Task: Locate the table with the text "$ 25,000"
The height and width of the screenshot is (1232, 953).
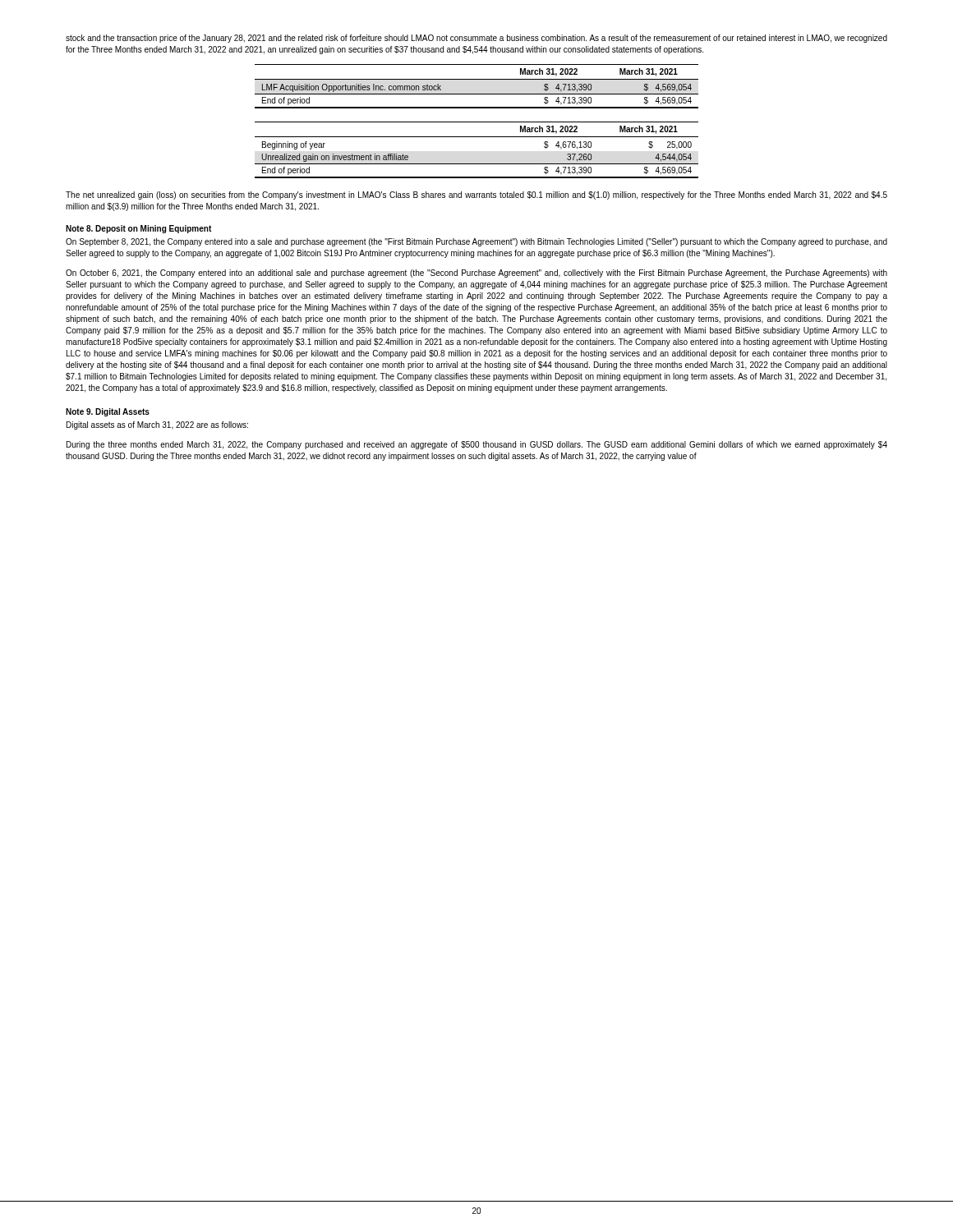Action: click(x=476, y=150)
